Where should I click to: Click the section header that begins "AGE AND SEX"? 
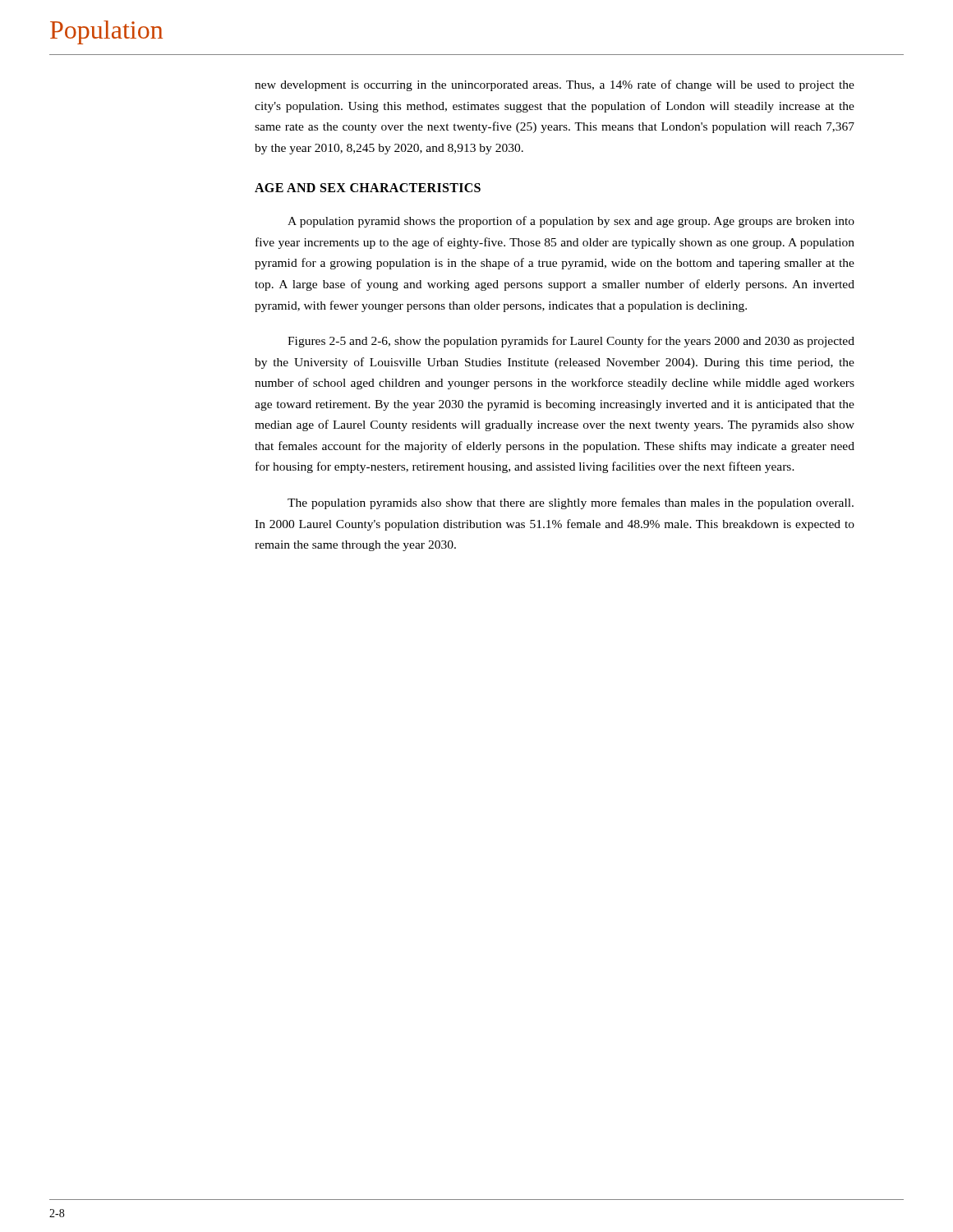click(x=368, y=188)
